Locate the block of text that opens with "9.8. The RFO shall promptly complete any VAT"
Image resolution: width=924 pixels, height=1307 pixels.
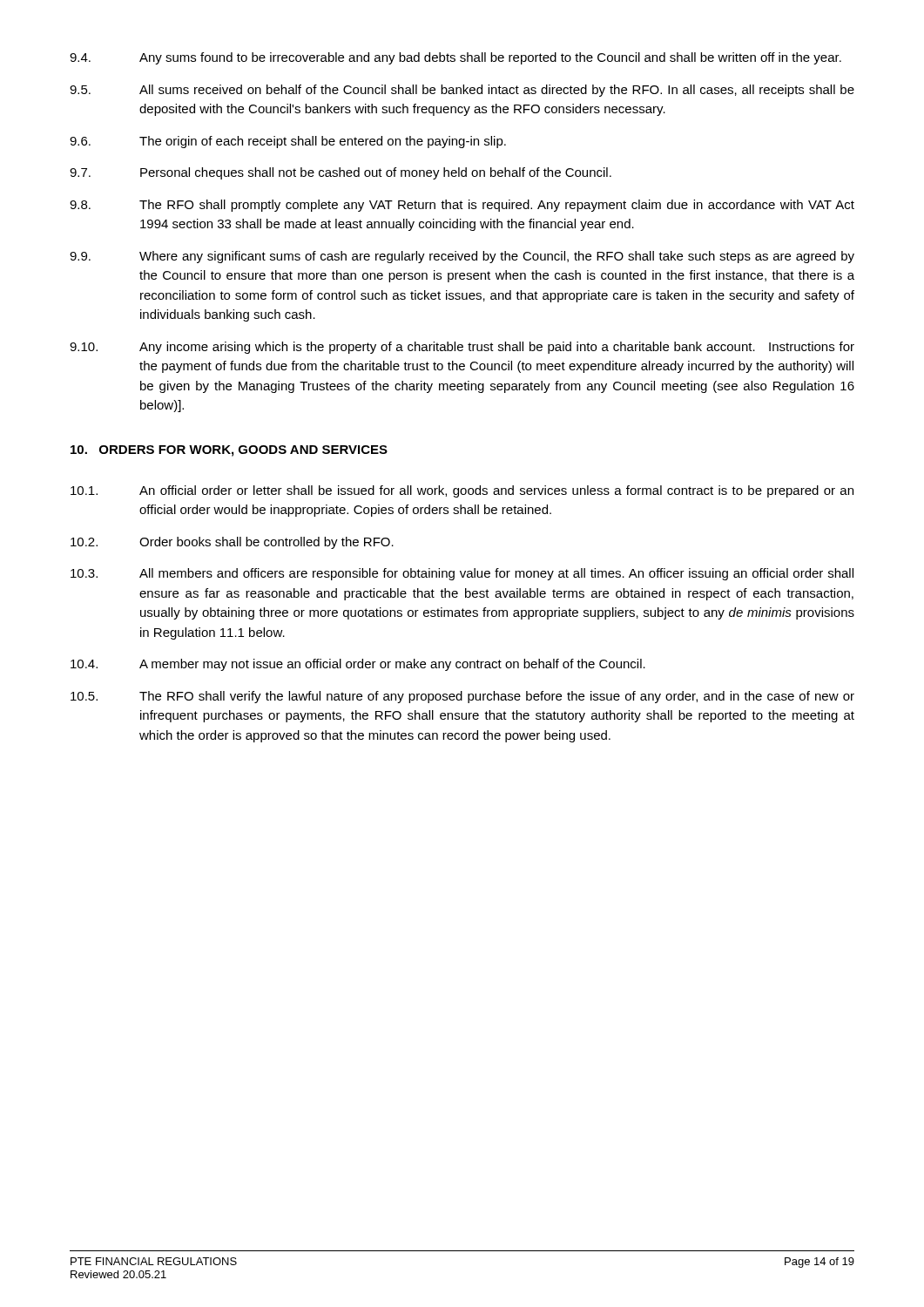462,214
